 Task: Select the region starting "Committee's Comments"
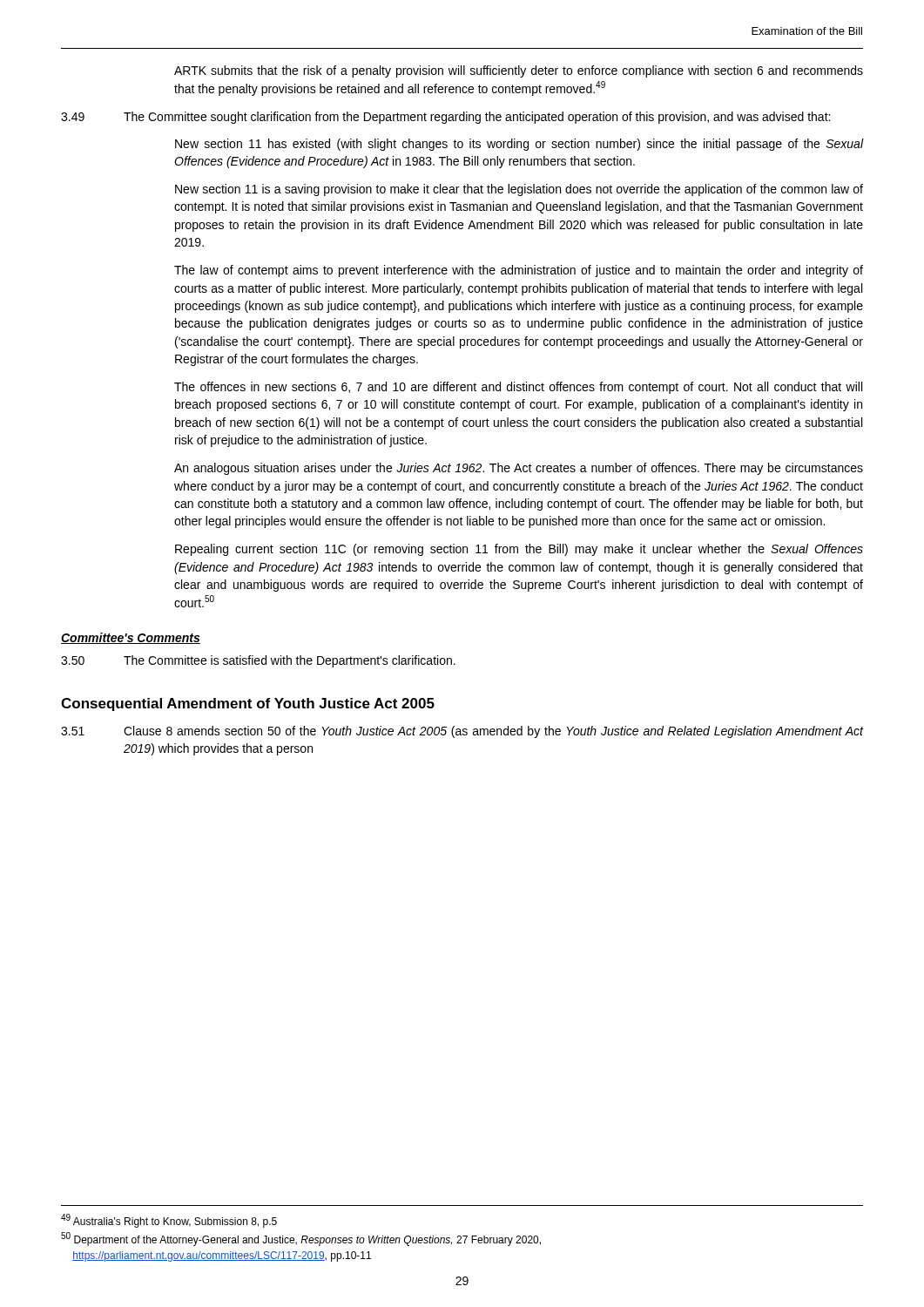click(131, 638)
